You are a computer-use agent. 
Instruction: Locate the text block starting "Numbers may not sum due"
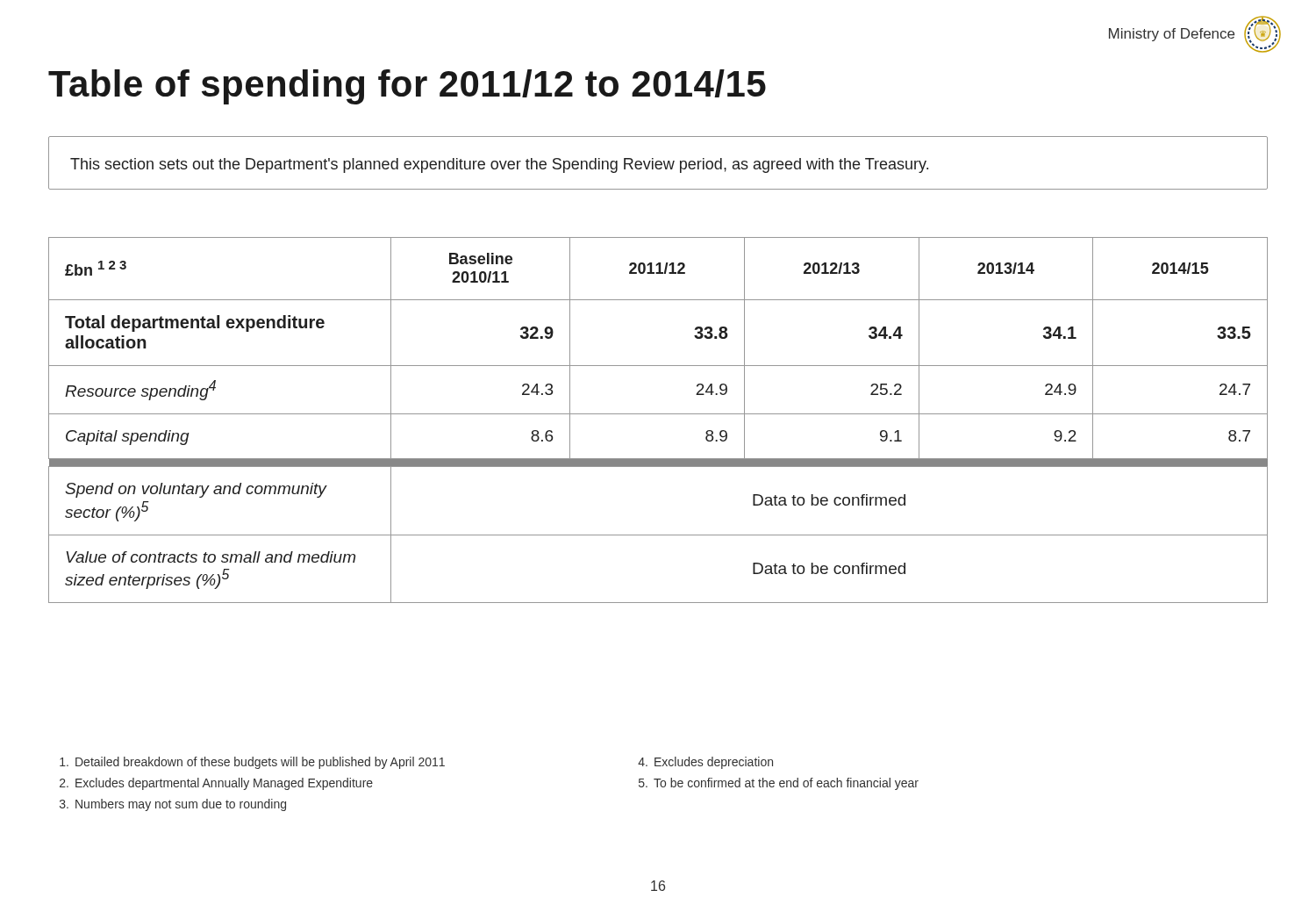tap(168, 804)
